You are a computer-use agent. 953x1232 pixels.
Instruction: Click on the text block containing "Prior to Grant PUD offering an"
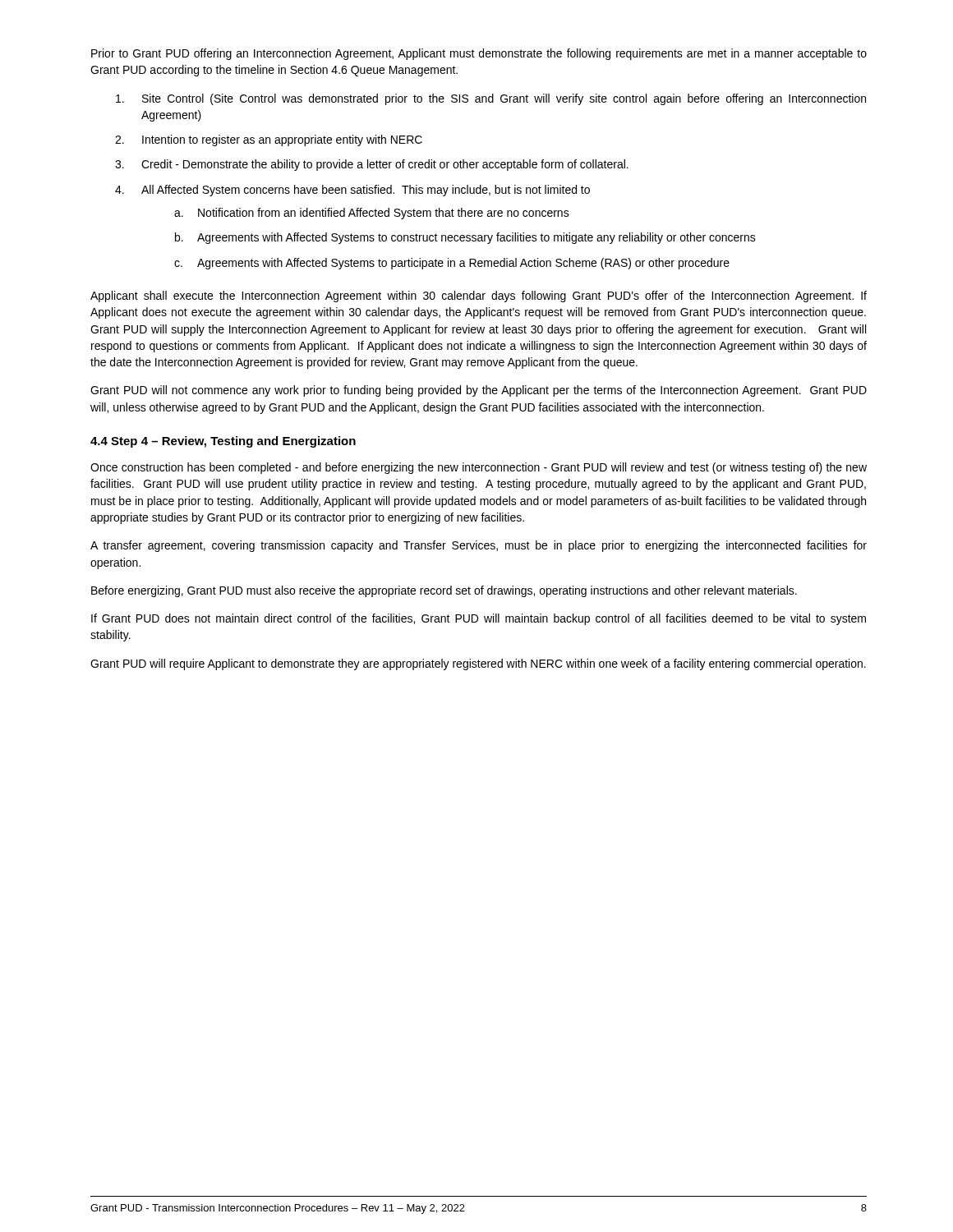coord(479,62)
